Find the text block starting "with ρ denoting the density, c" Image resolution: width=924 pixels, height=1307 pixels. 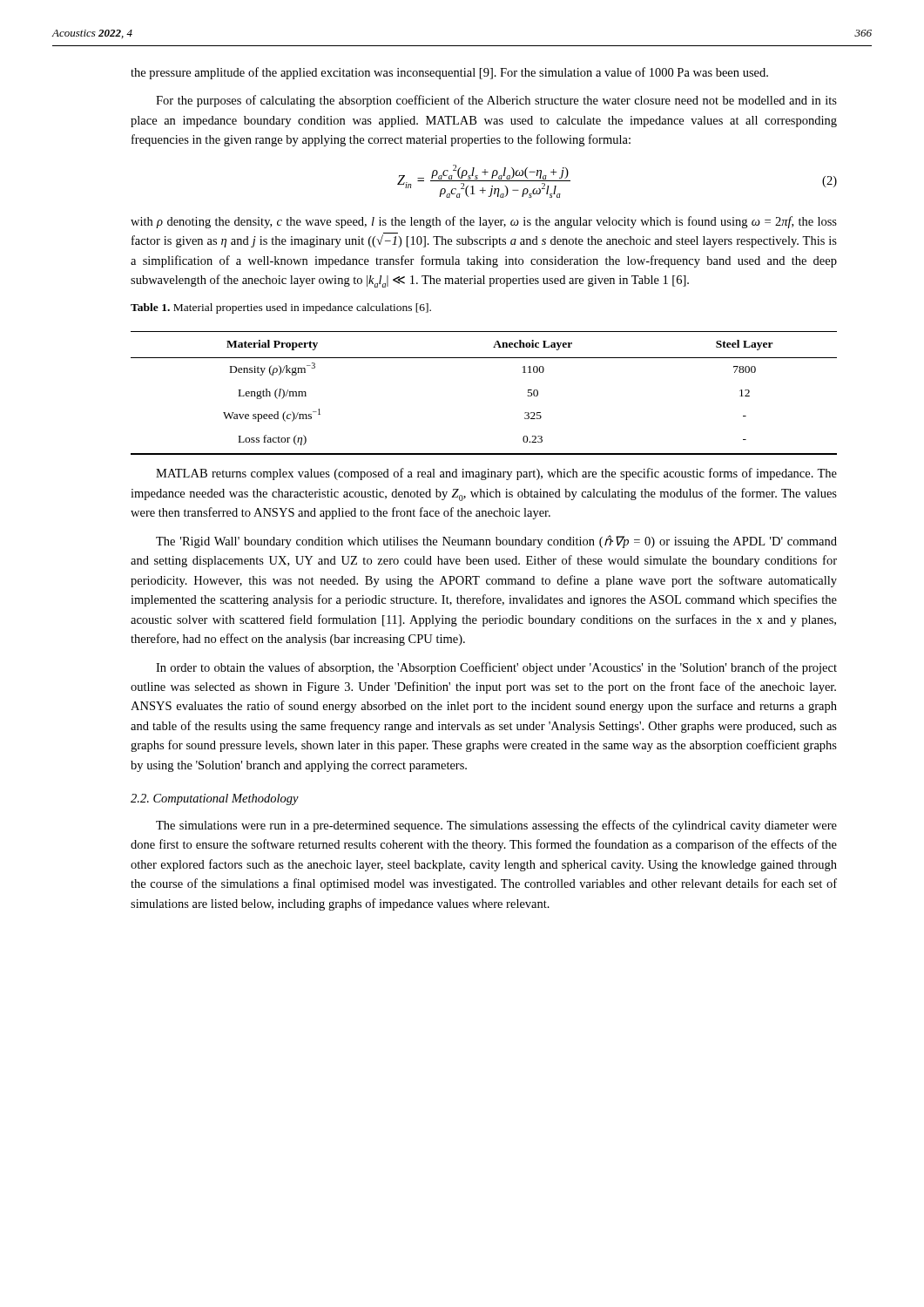click(484, 251)
